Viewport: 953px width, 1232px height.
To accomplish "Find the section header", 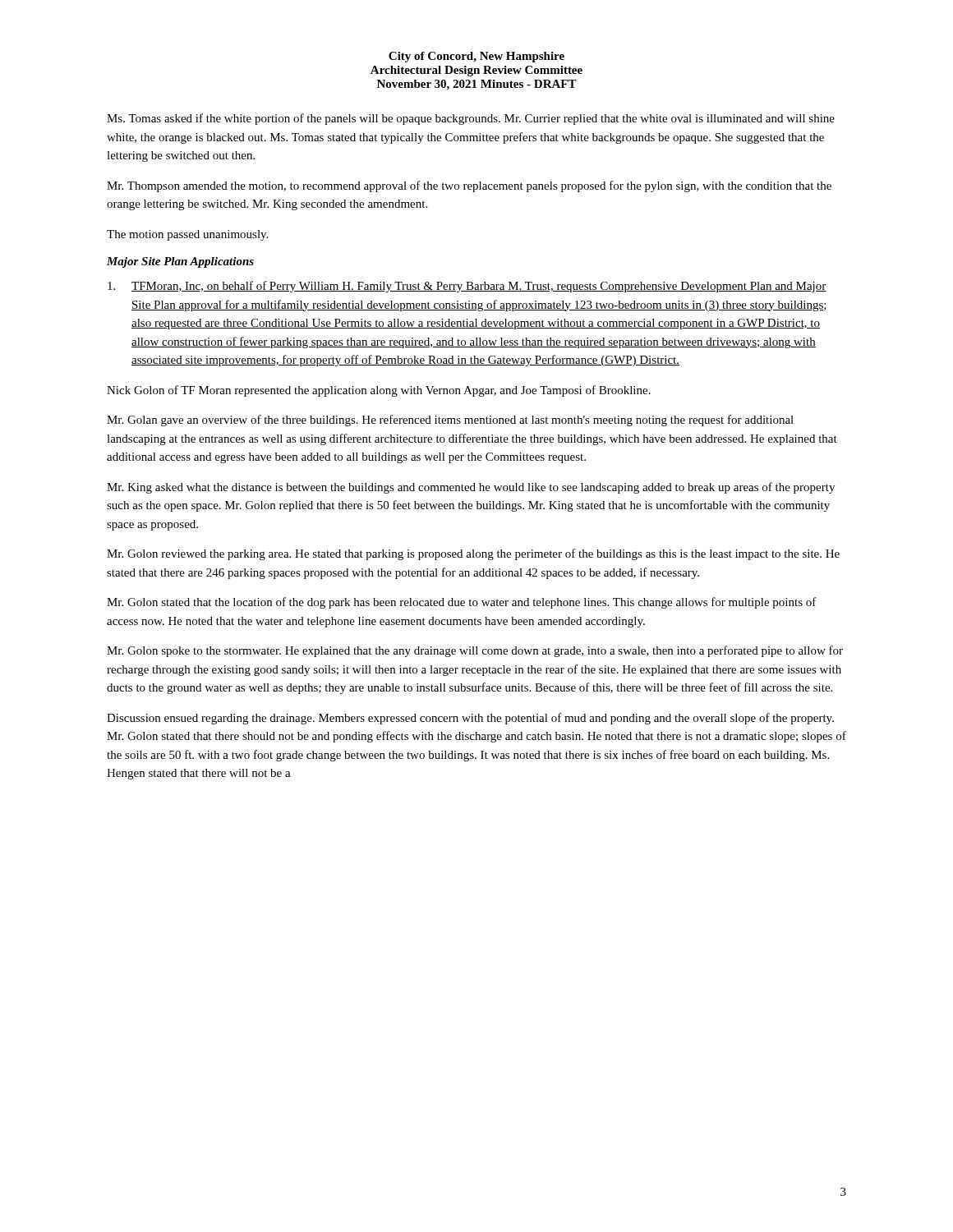I will [x=180, y=261].
